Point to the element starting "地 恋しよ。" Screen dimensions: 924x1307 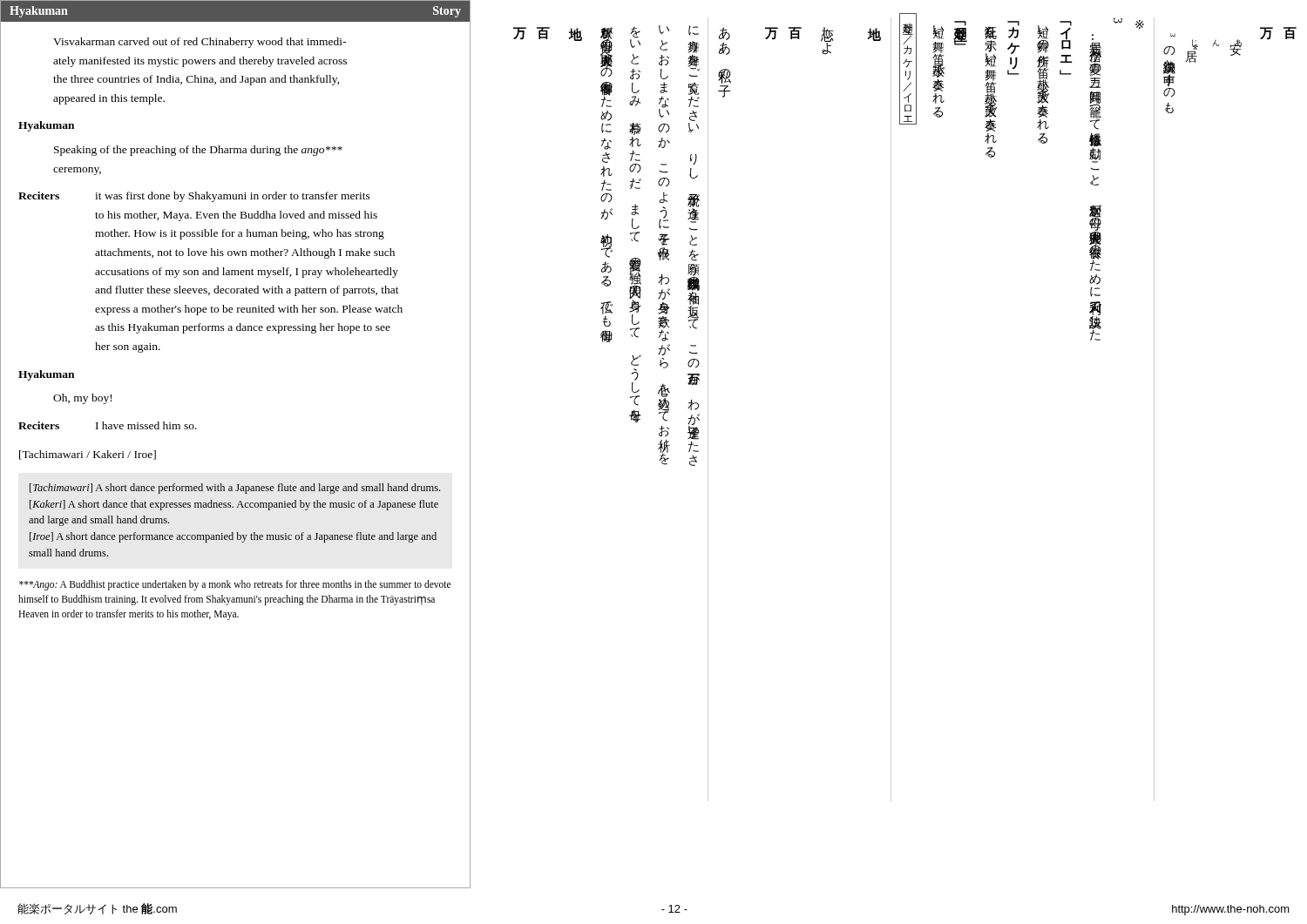[x=828, y=39]
